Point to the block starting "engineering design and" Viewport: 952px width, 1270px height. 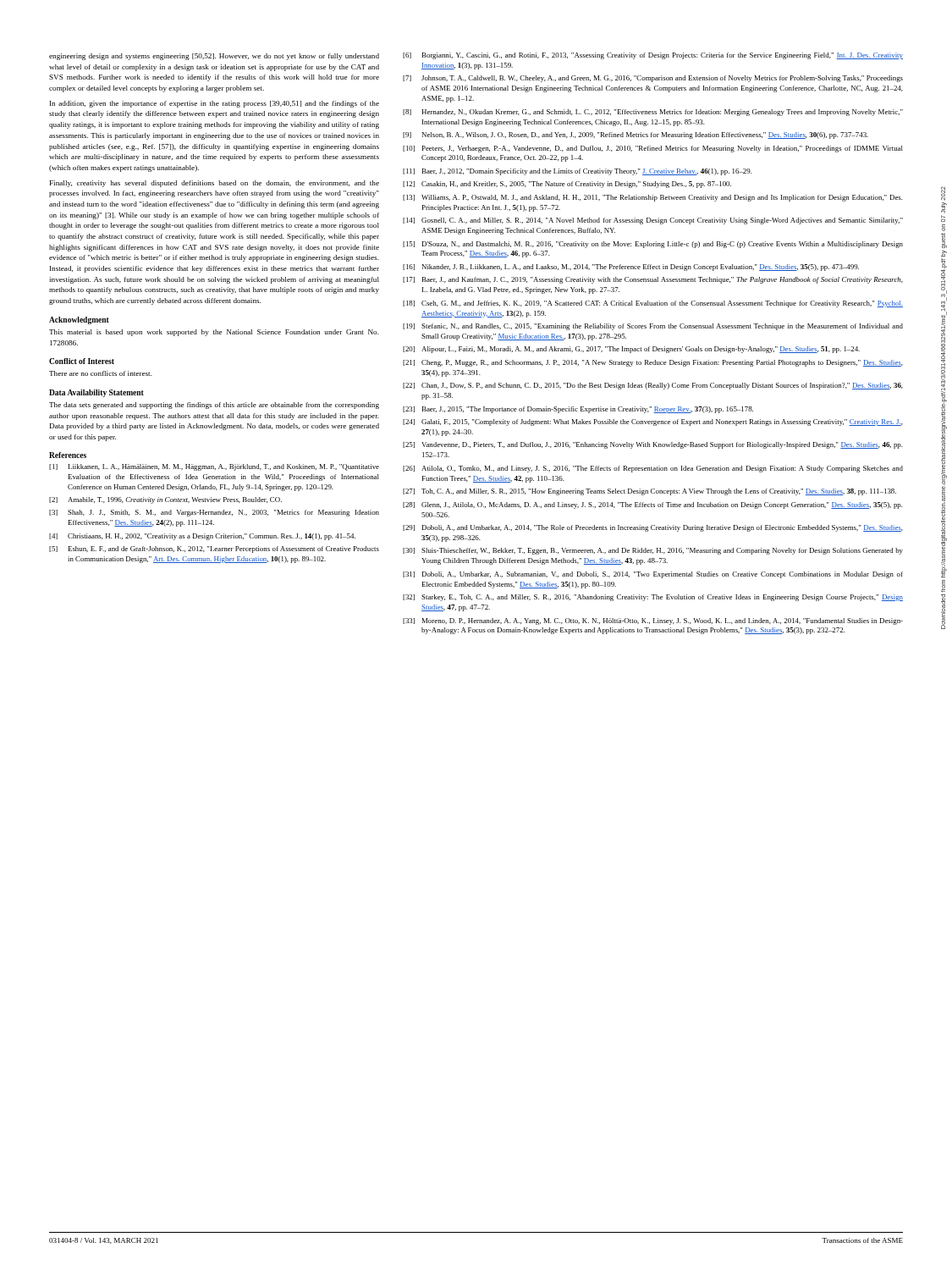[214, 179]
